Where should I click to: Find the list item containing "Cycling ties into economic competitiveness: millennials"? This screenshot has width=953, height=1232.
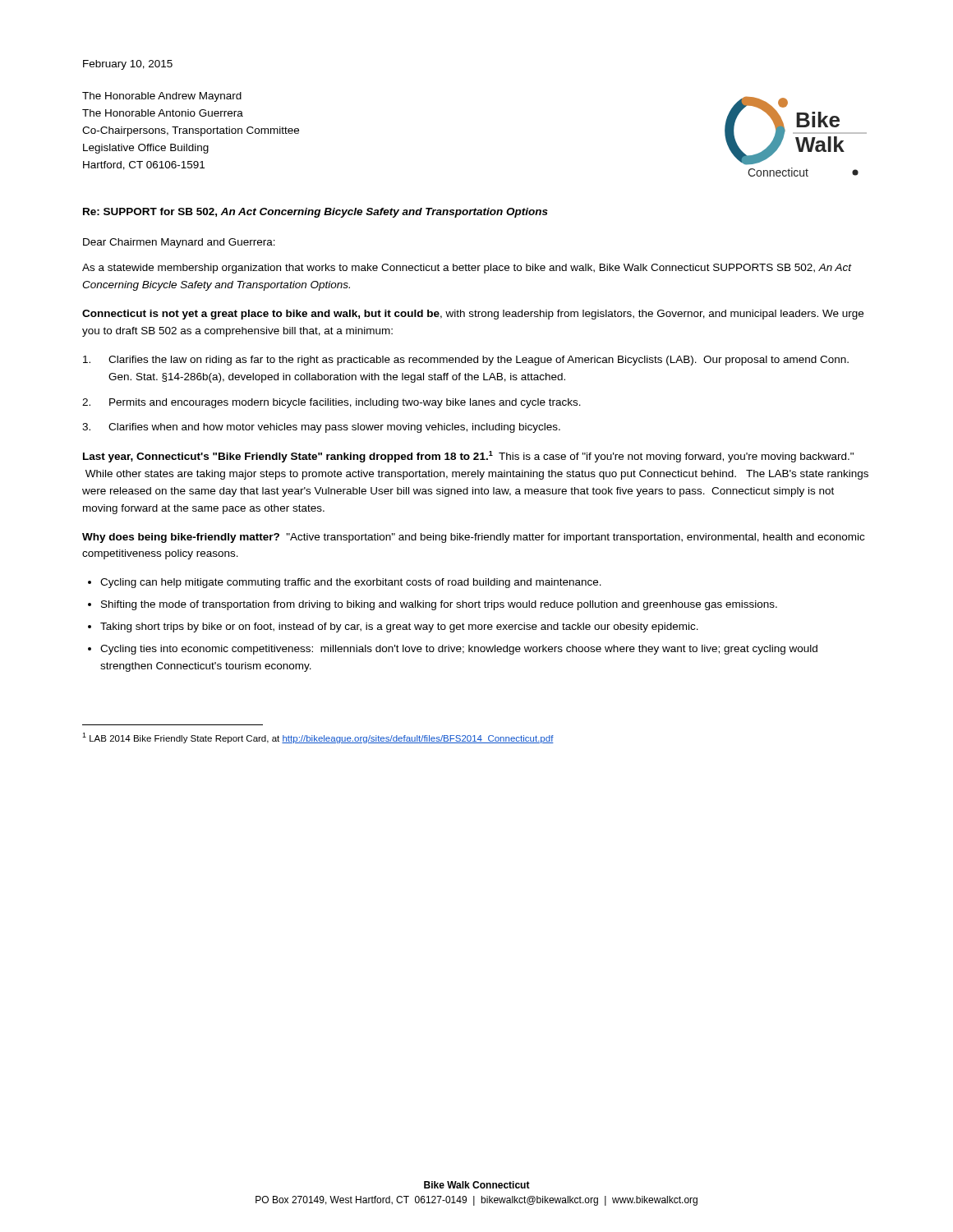459,657
